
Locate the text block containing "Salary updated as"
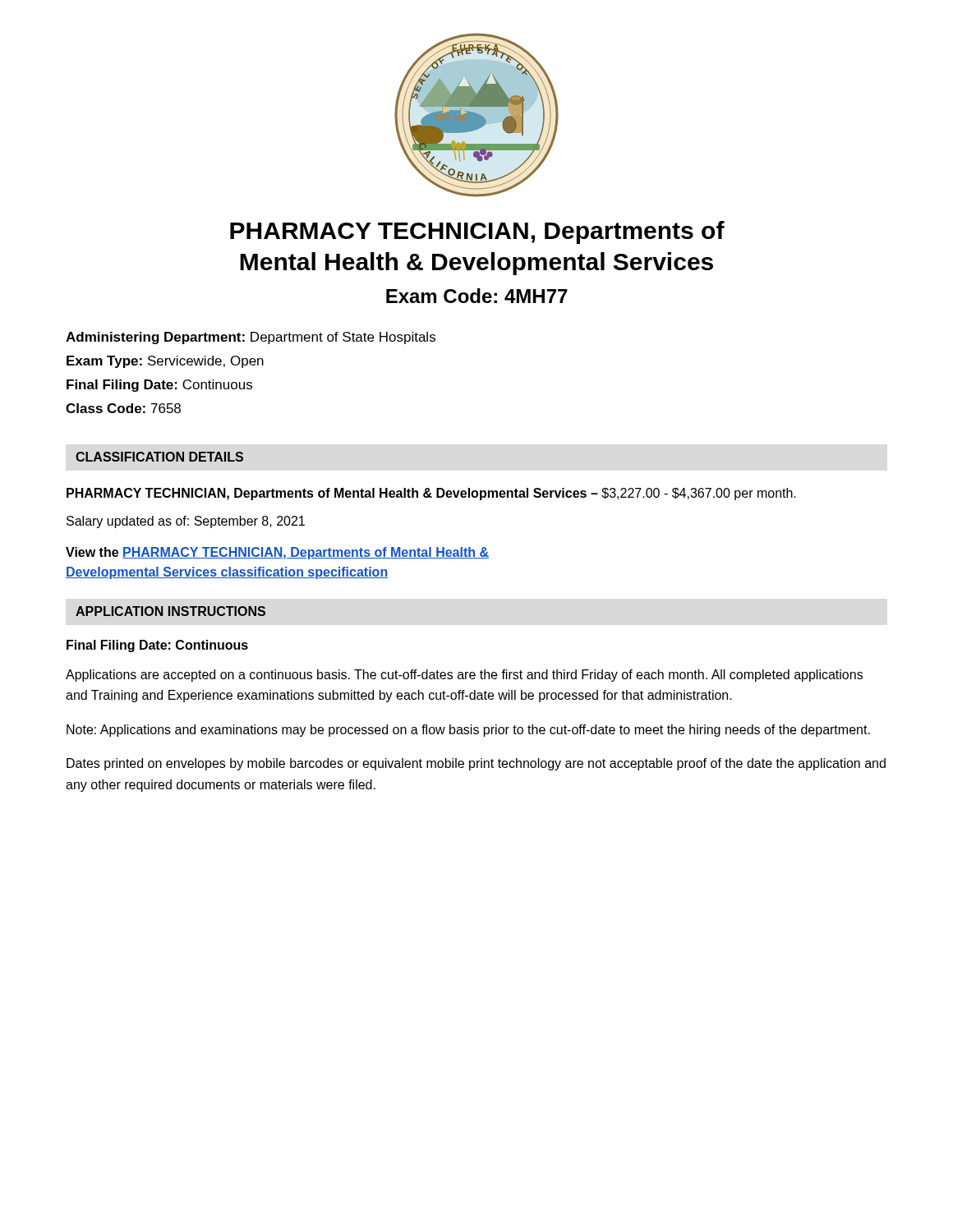tap(186, 521)
